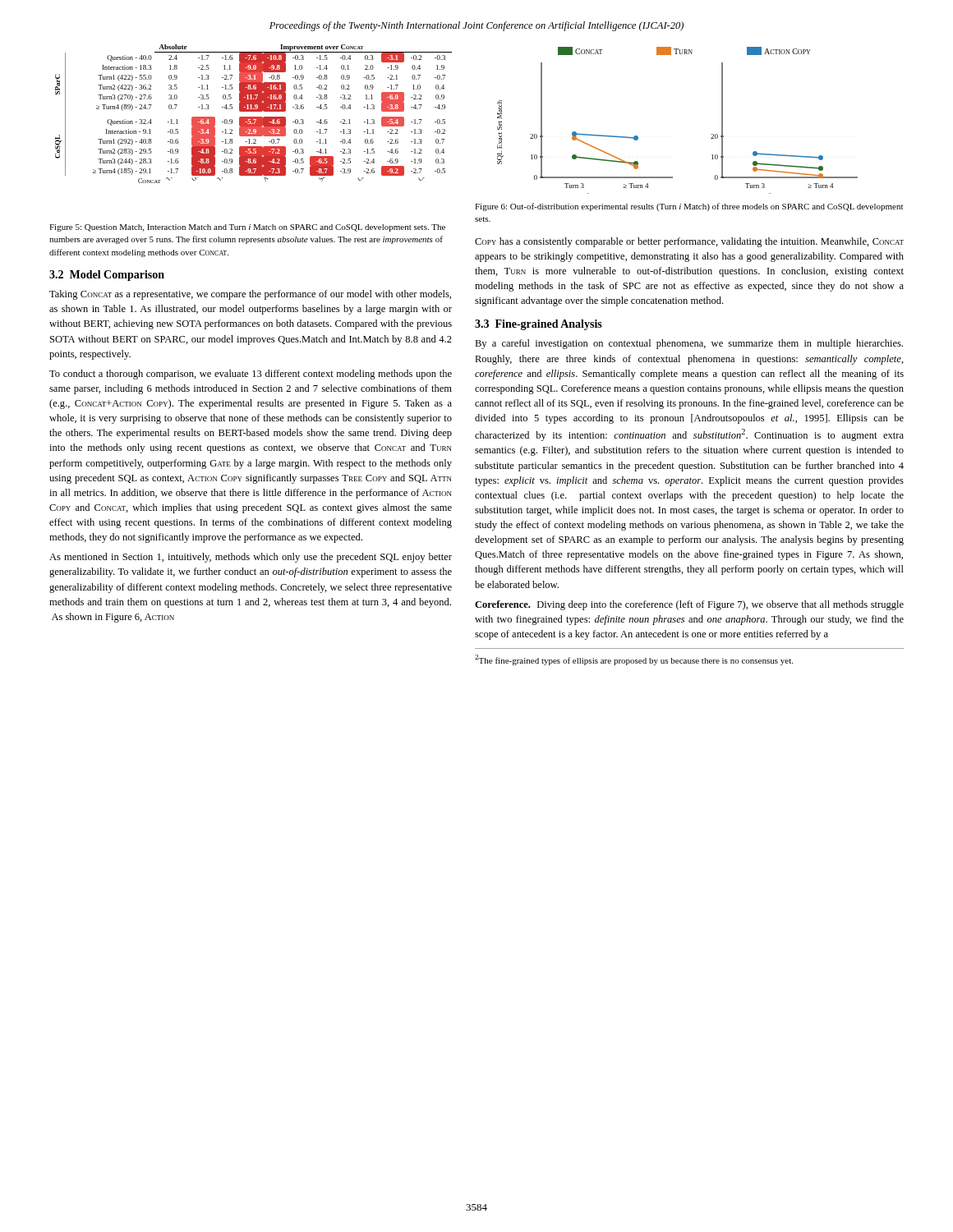Select the text block starting "3.3 Fine-grained Analysis"
Screen dimensions: 1232x953
[x=538, y=324]
